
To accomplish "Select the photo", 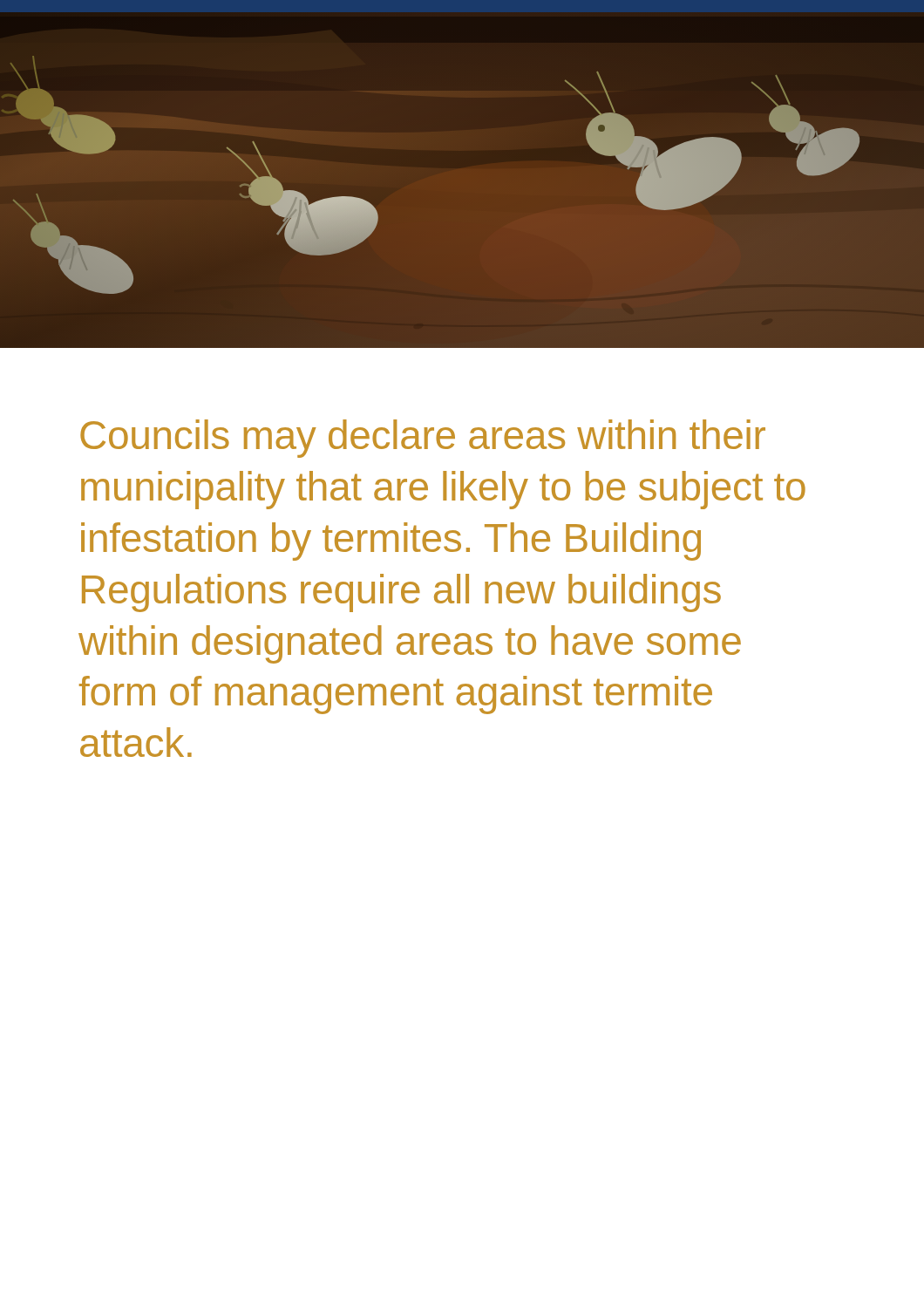I will [x=462, y=180].
